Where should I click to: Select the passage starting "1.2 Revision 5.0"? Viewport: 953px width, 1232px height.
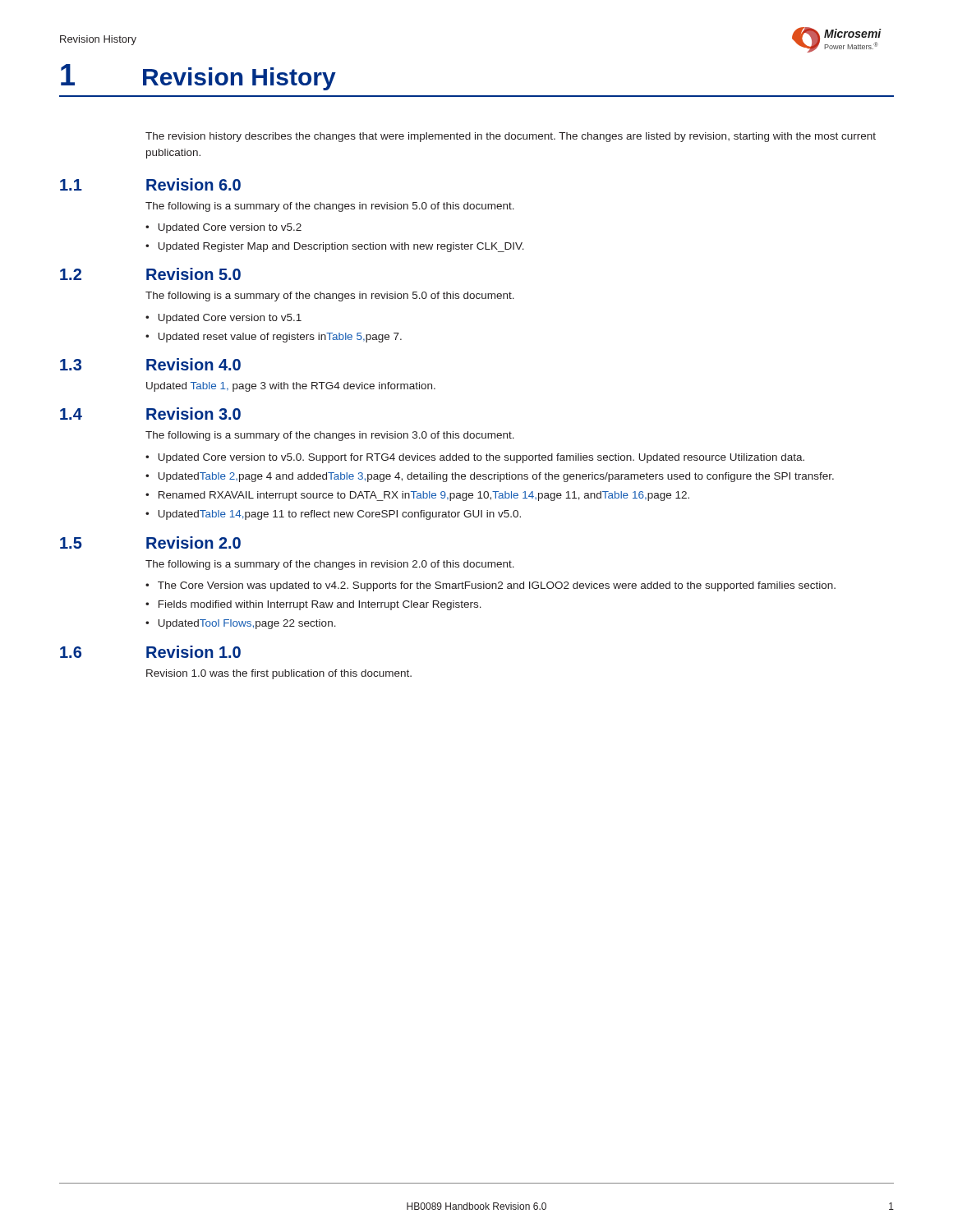(150, 275)
